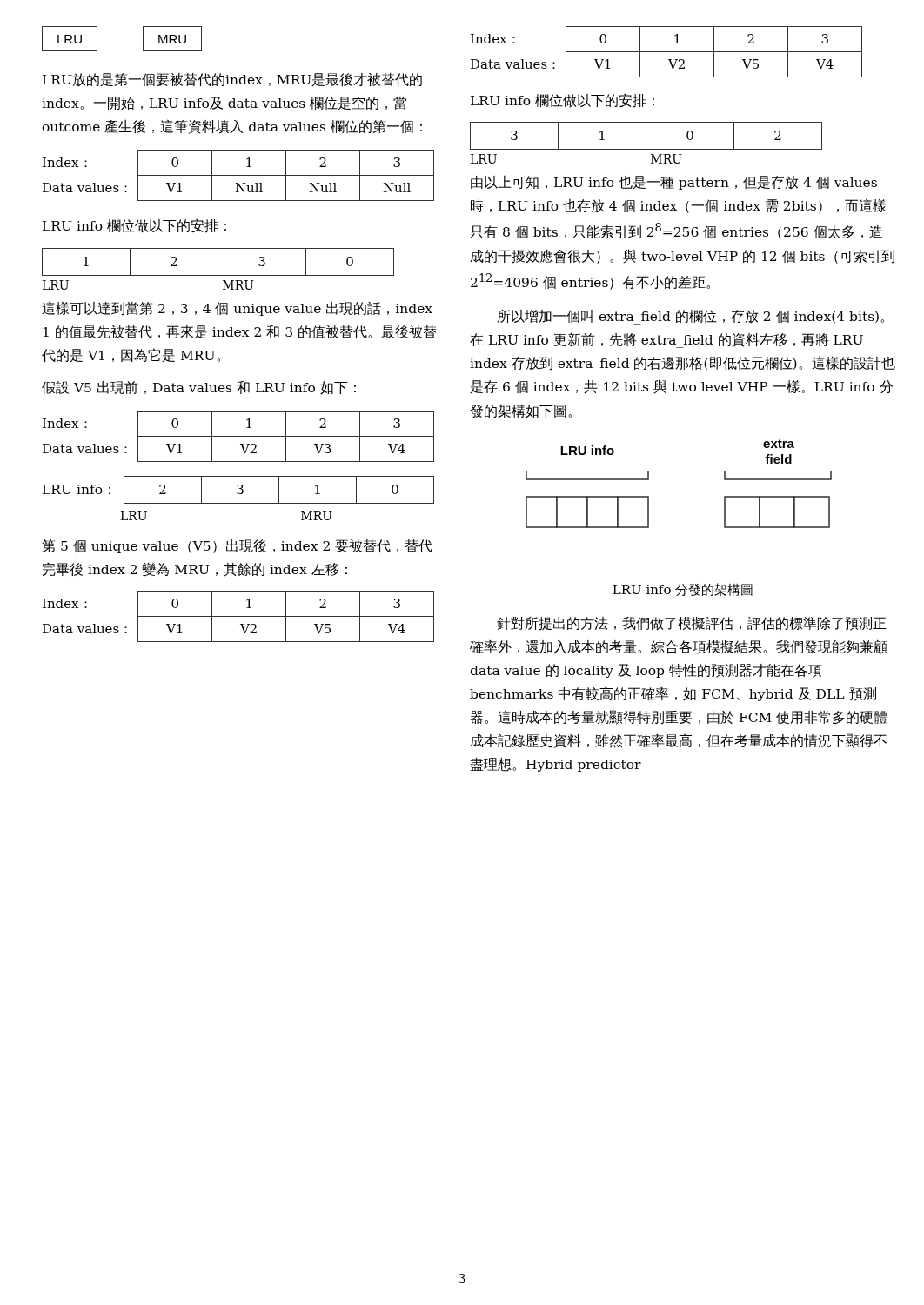924x1305 pixels.
Task: Click a schematic
Action: pos(683,505)
